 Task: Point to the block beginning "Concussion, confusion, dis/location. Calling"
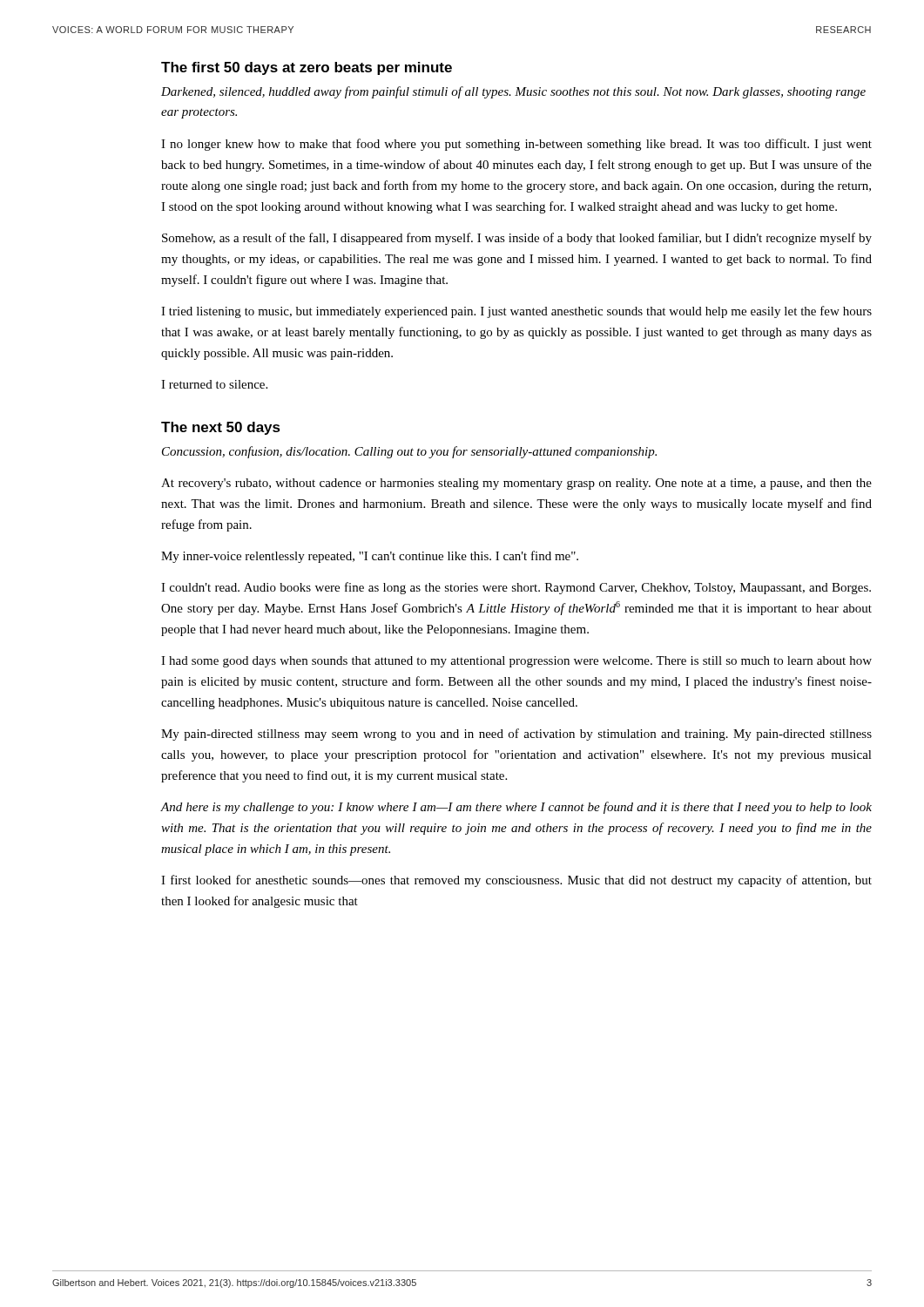(x=410, y=451)
